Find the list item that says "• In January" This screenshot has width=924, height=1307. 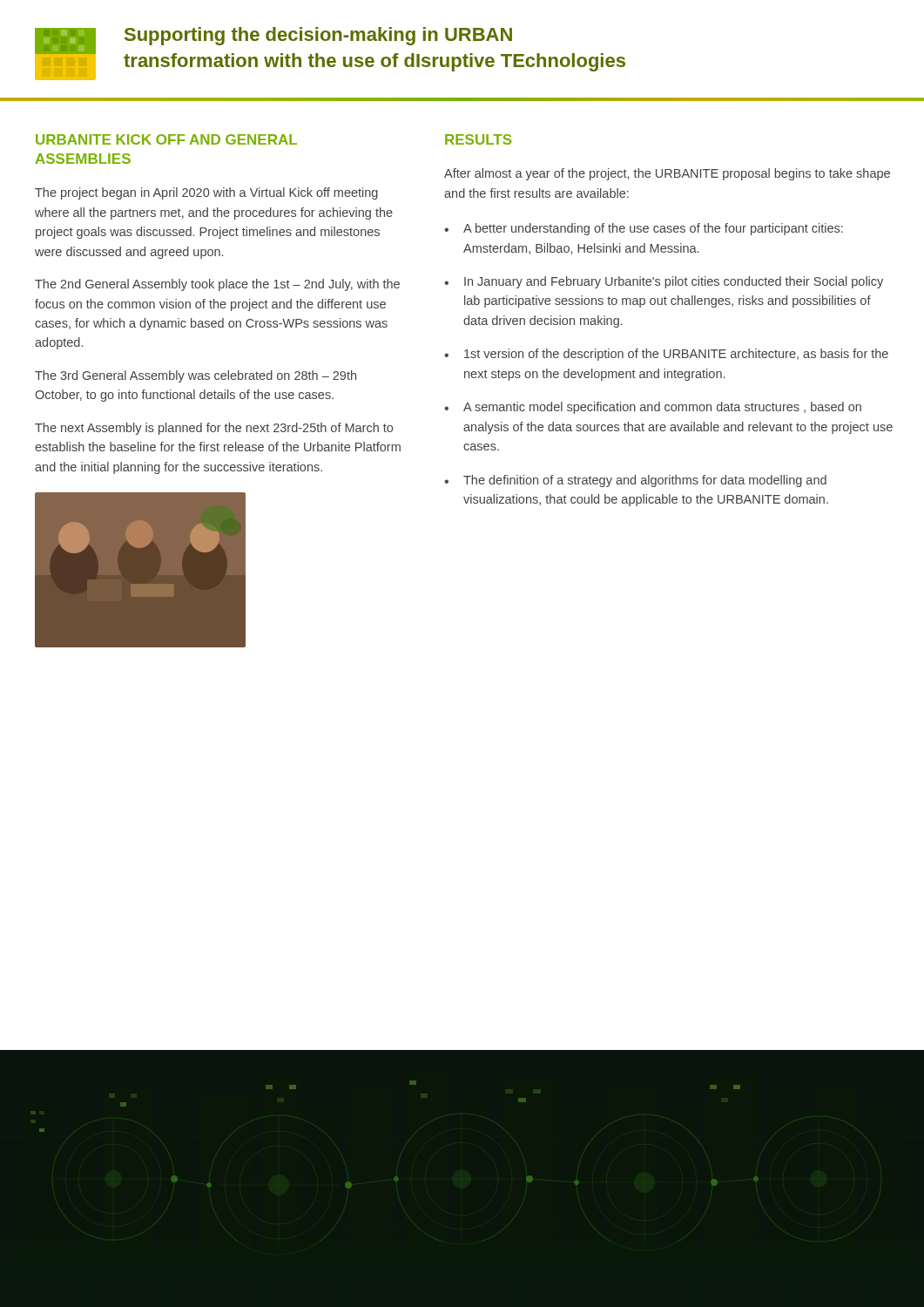669,301
